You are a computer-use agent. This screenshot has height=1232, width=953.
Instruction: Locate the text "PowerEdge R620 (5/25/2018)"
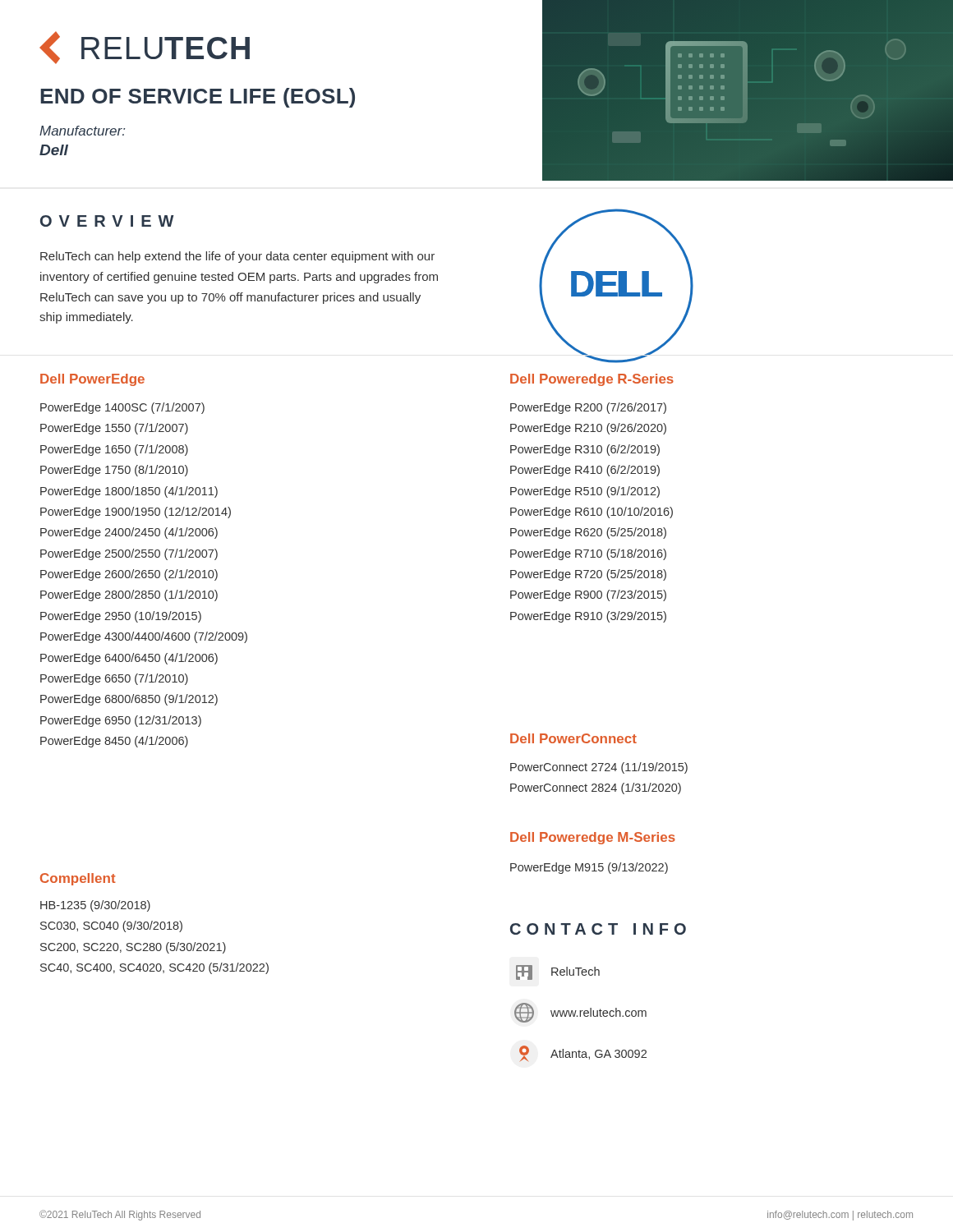coord(588,532)
